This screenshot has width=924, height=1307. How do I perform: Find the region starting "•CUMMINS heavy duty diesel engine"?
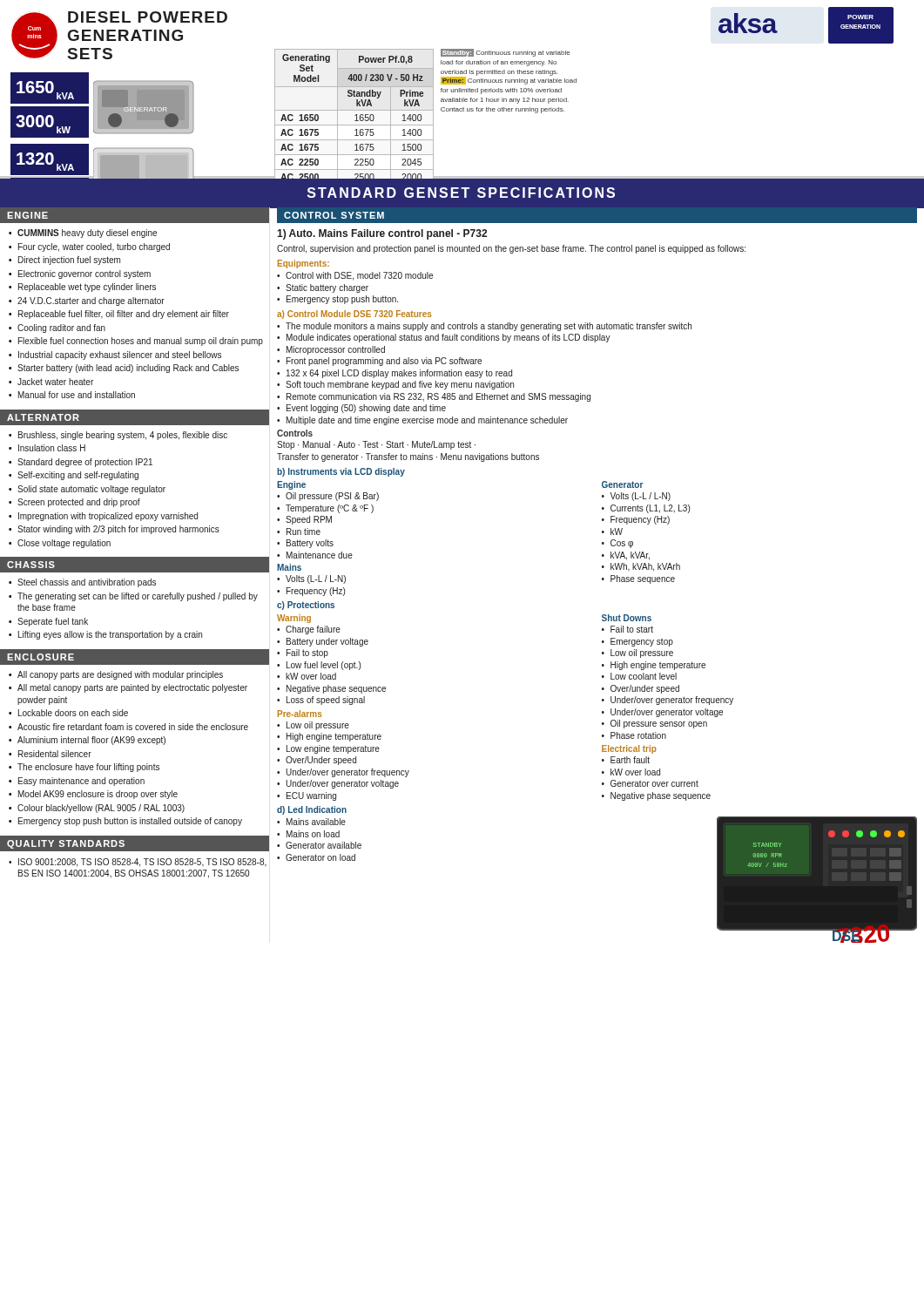pos(83,233)
